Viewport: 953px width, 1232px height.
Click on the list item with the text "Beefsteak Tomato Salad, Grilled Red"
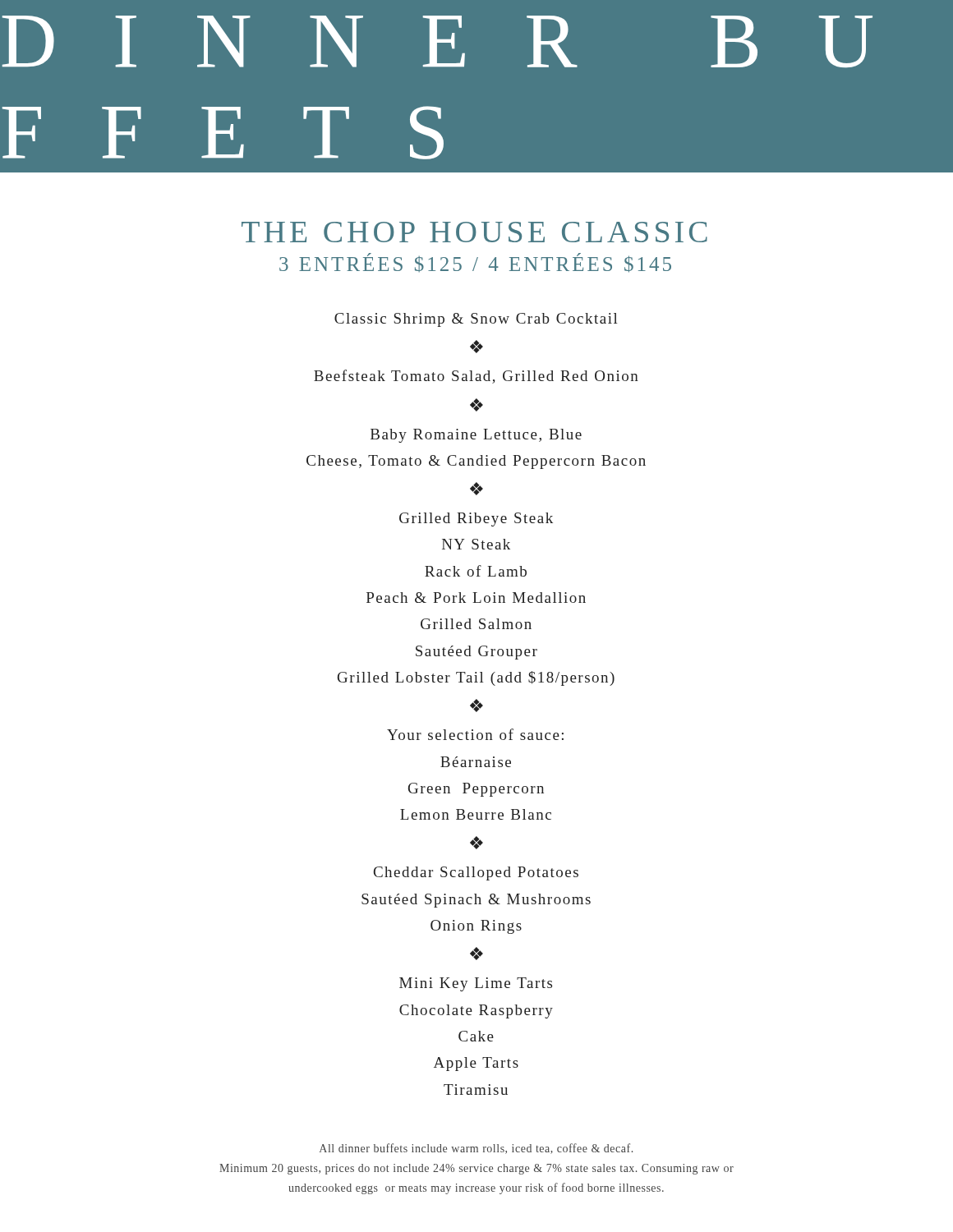pyautogui.click(x=476, y=376)
